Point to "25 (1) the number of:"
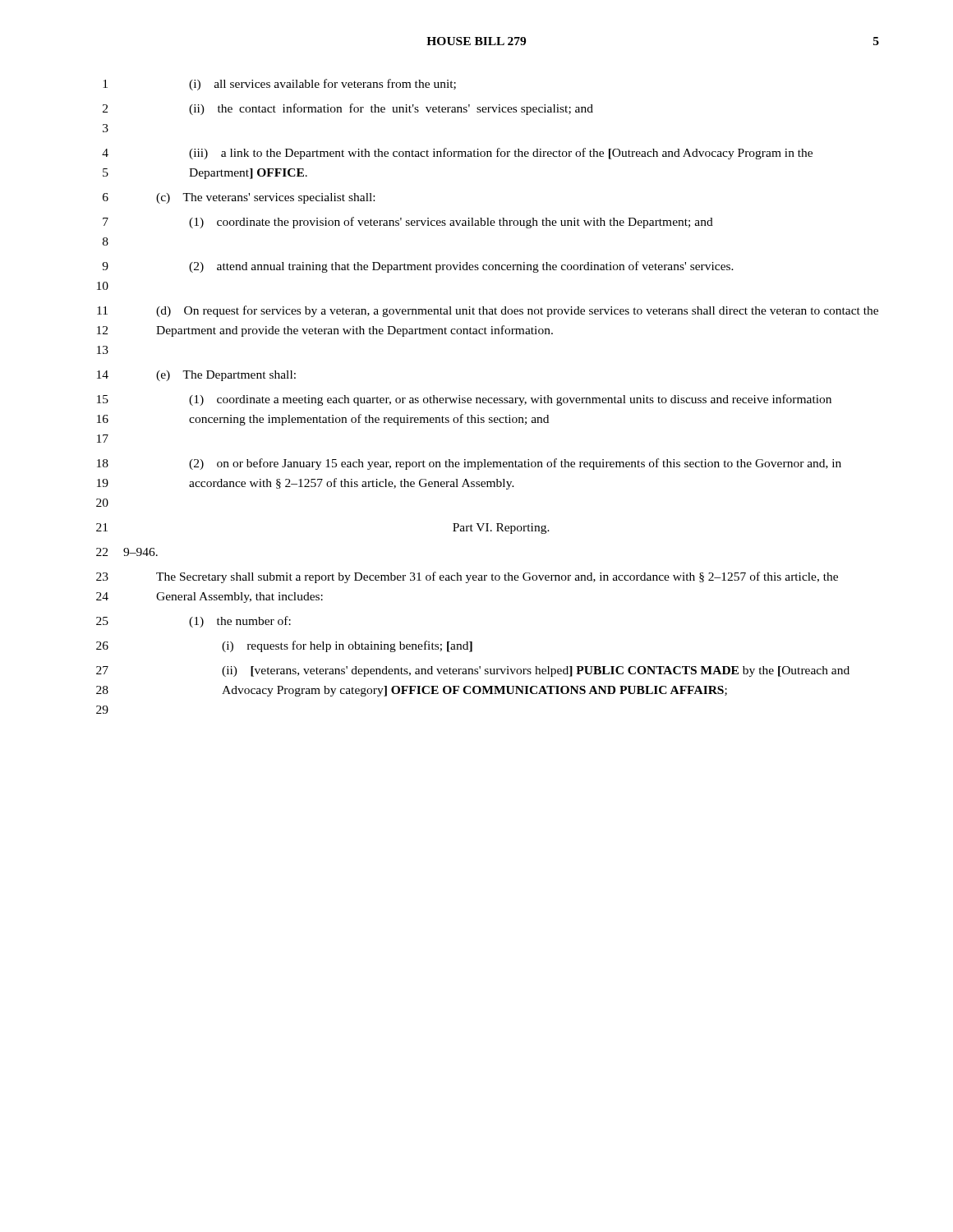953x1232 pixels. pos(193,622)
